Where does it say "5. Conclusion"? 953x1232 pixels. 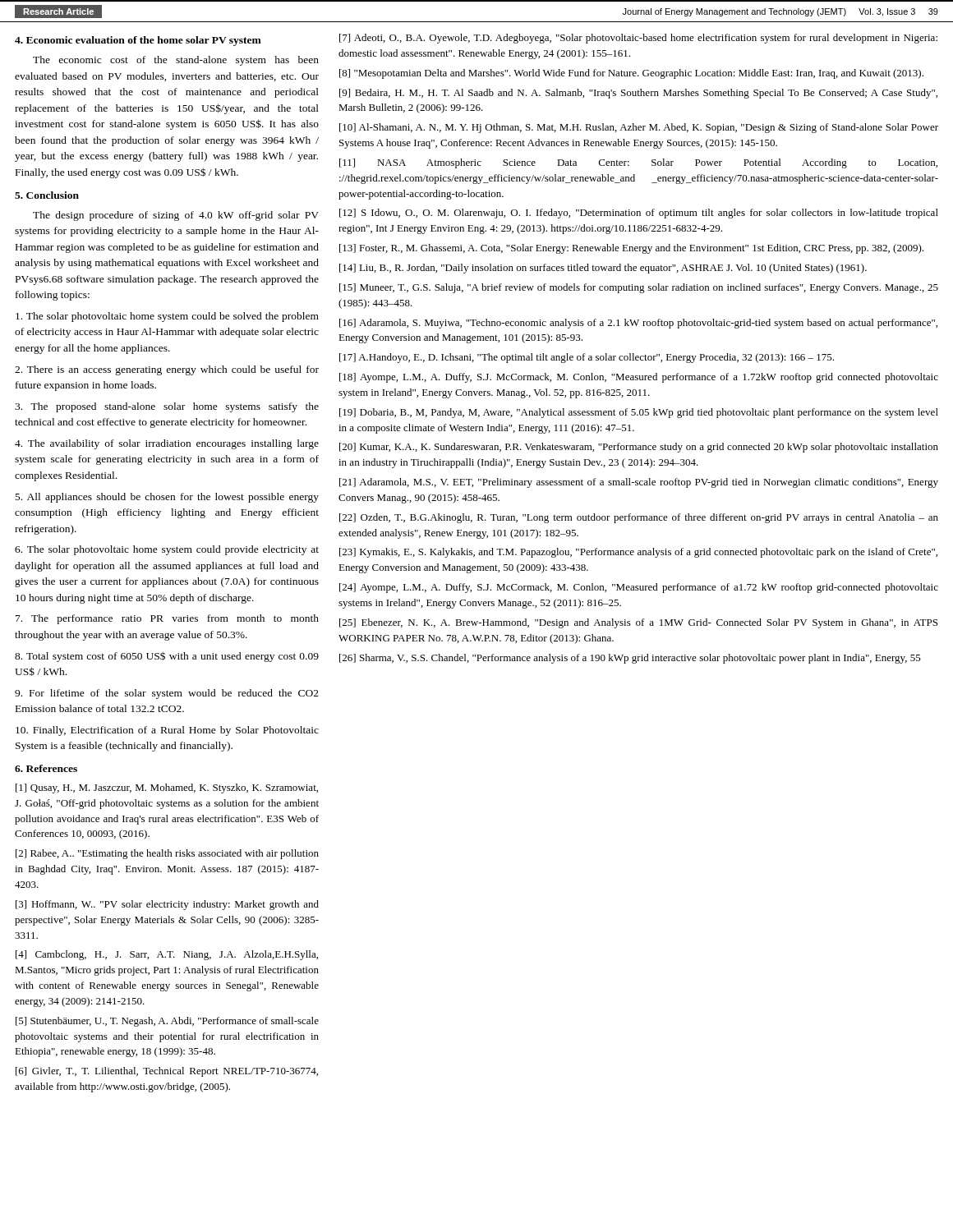click(x=47, y=195)
